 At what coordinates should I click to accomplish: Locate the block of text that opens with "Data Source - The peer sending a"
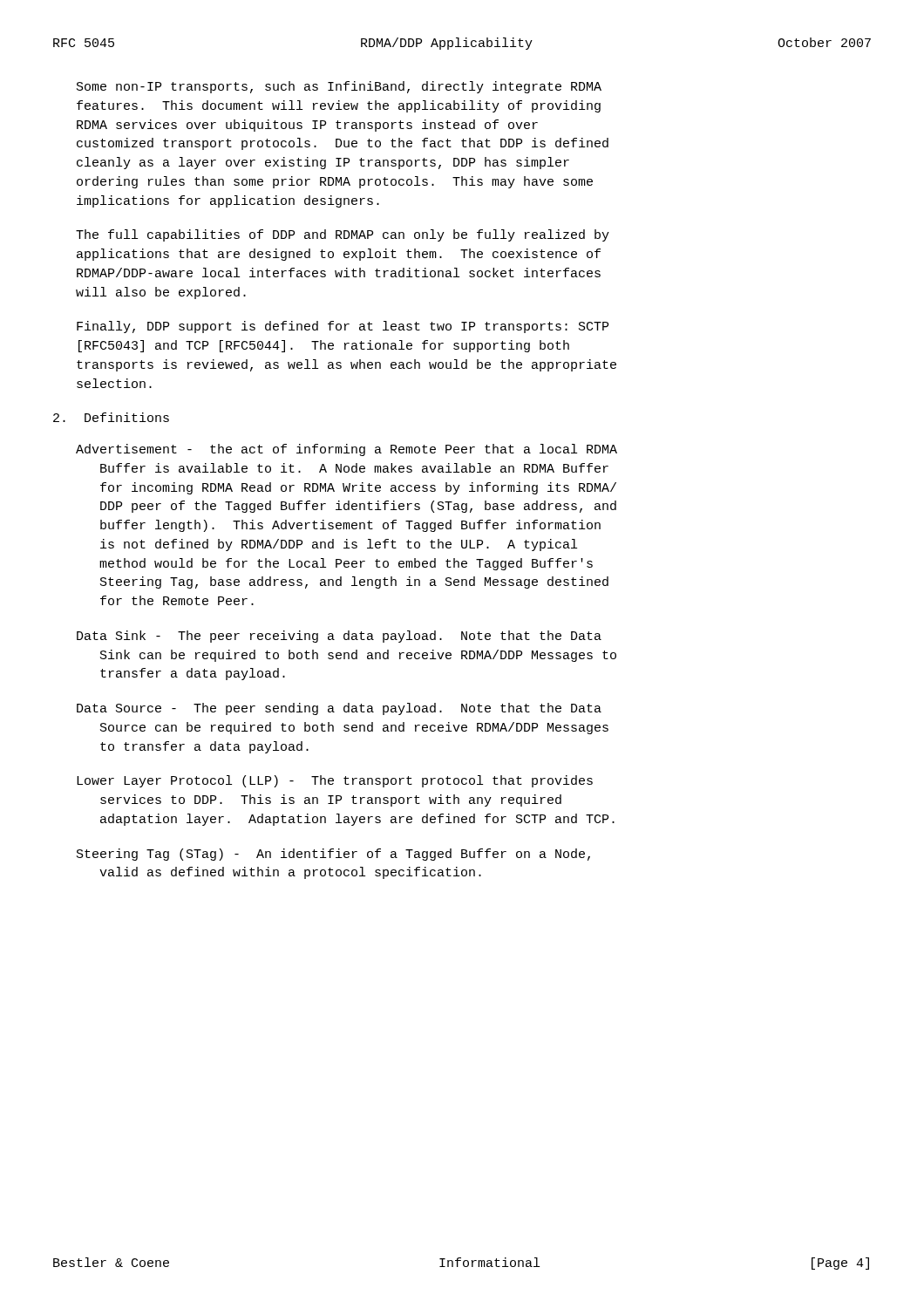coord(331,728)
